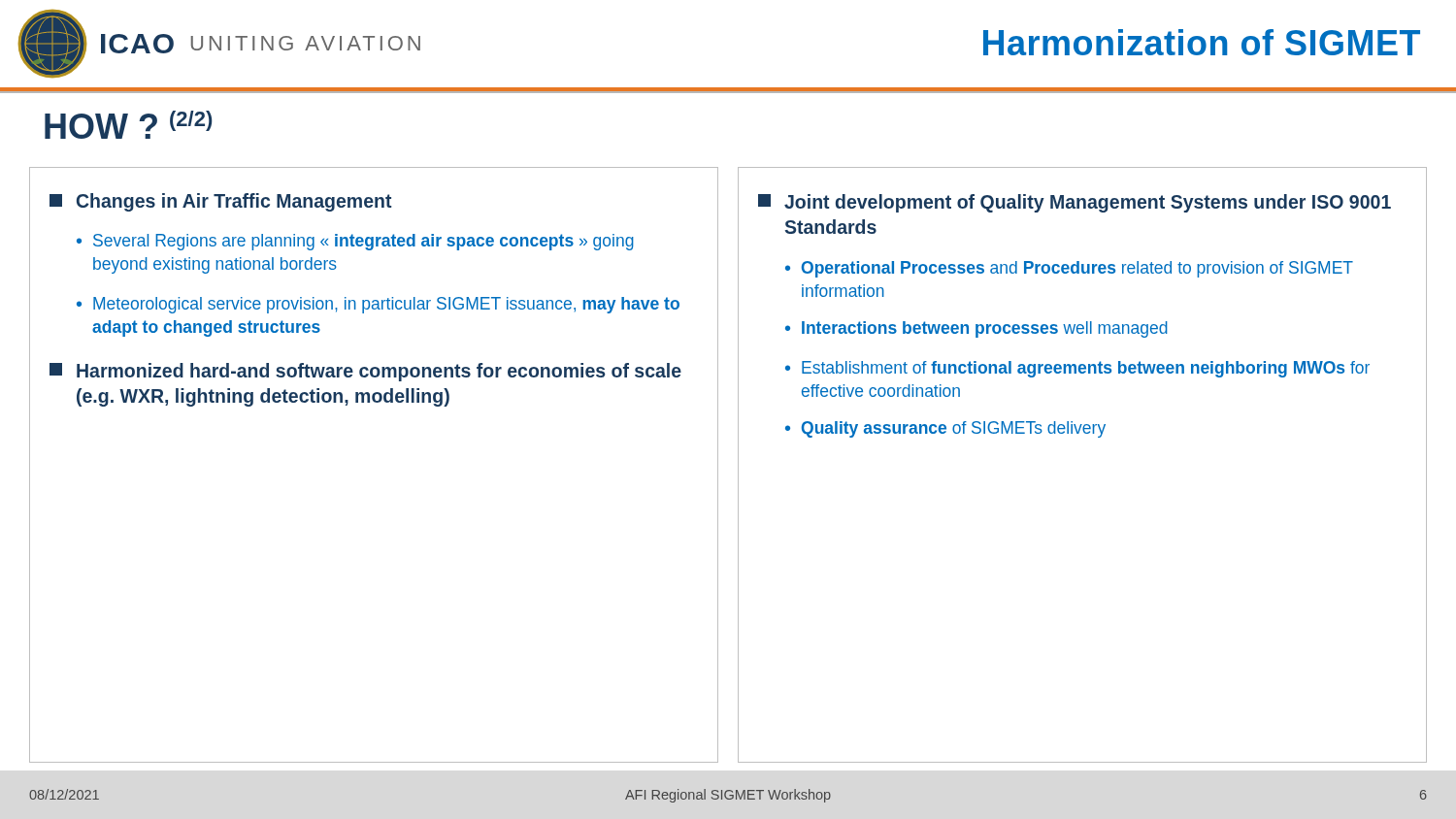Click where it says "HOW ? (2/2)"
1456x819 pixels.
point(128,127)
